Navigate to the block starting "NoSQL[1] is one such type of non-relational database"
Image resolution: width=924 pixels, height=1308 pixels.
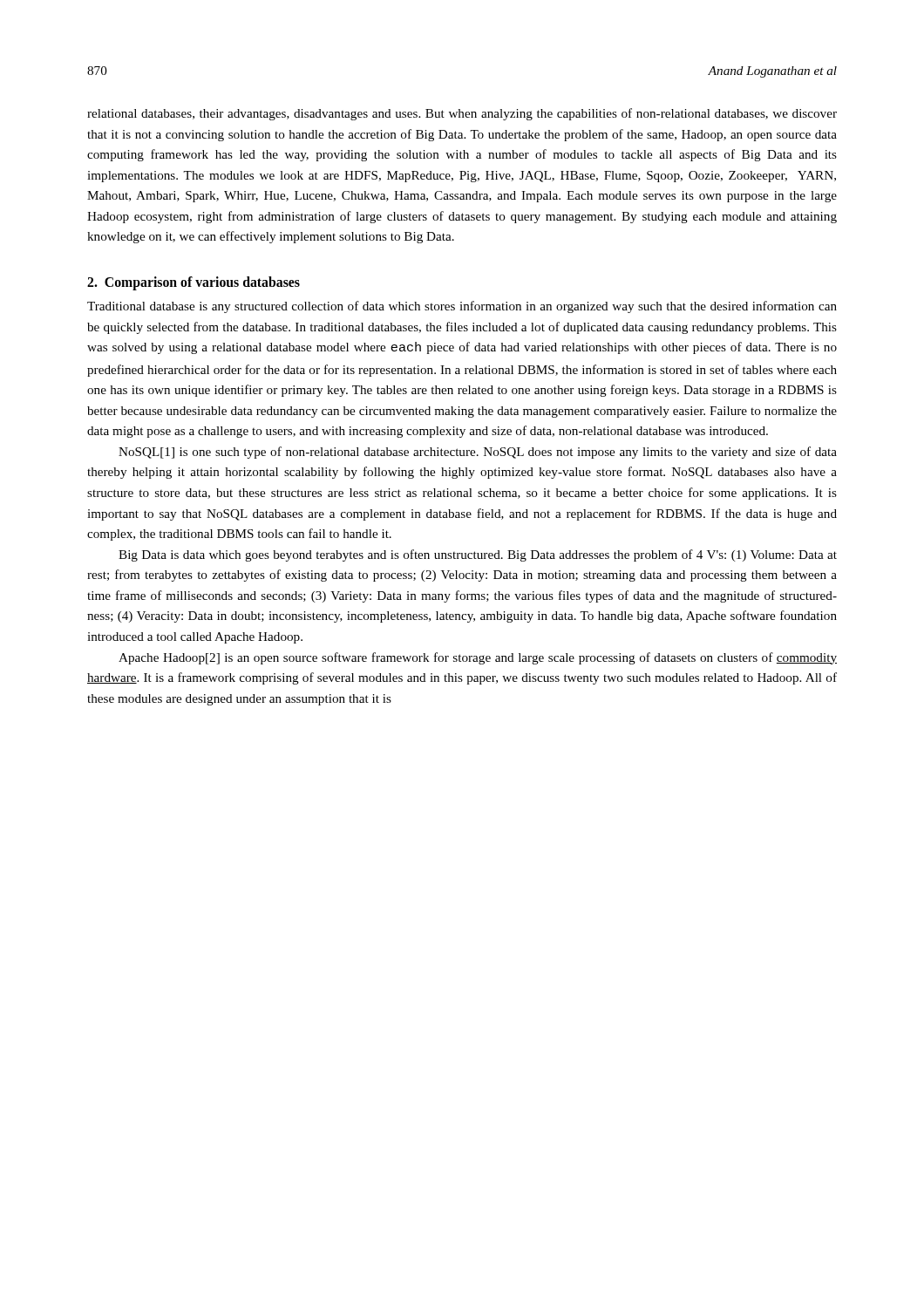click(462, 492)
